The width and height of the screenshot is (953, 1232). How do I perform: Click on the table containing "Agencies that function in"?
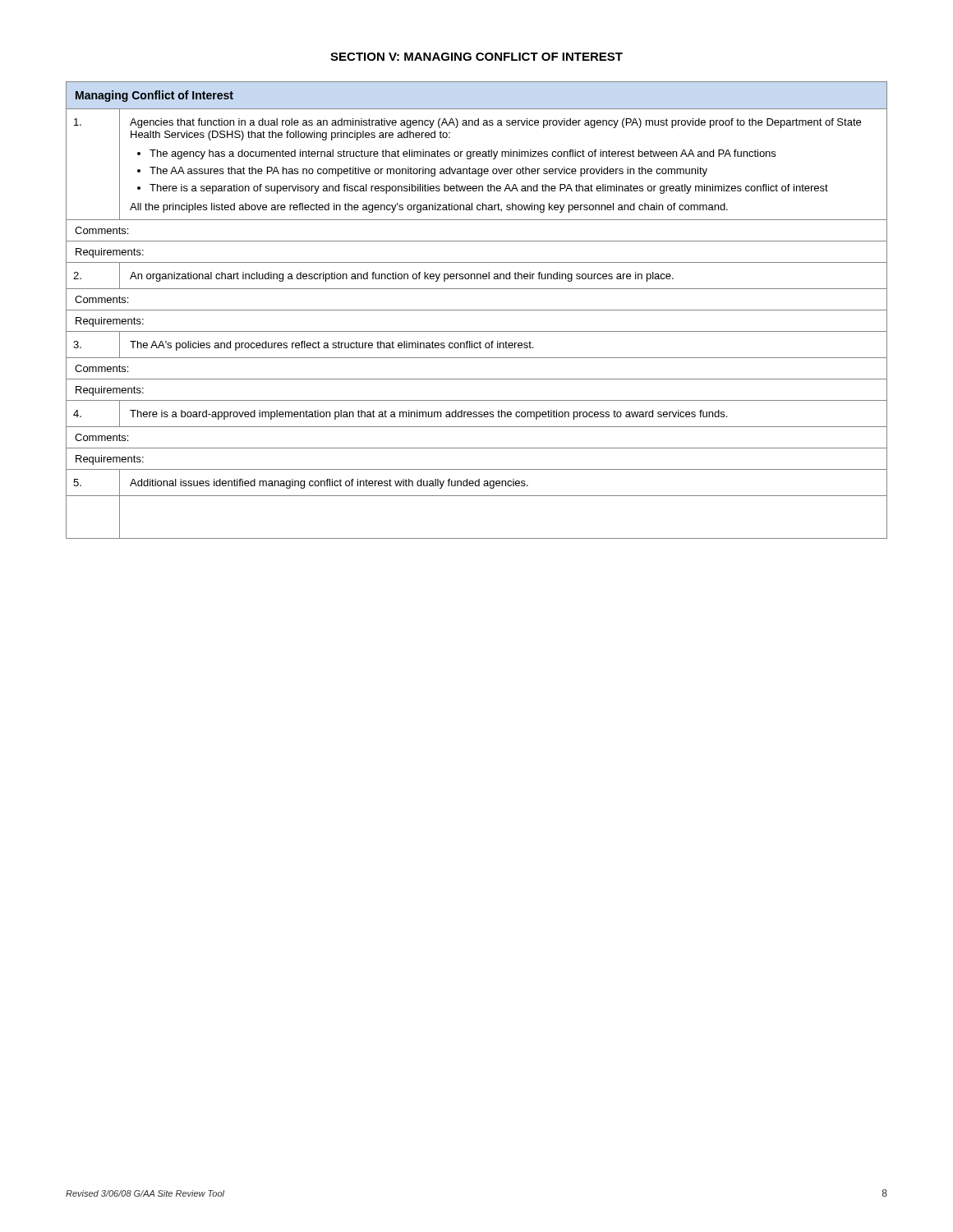pos(476,310)
